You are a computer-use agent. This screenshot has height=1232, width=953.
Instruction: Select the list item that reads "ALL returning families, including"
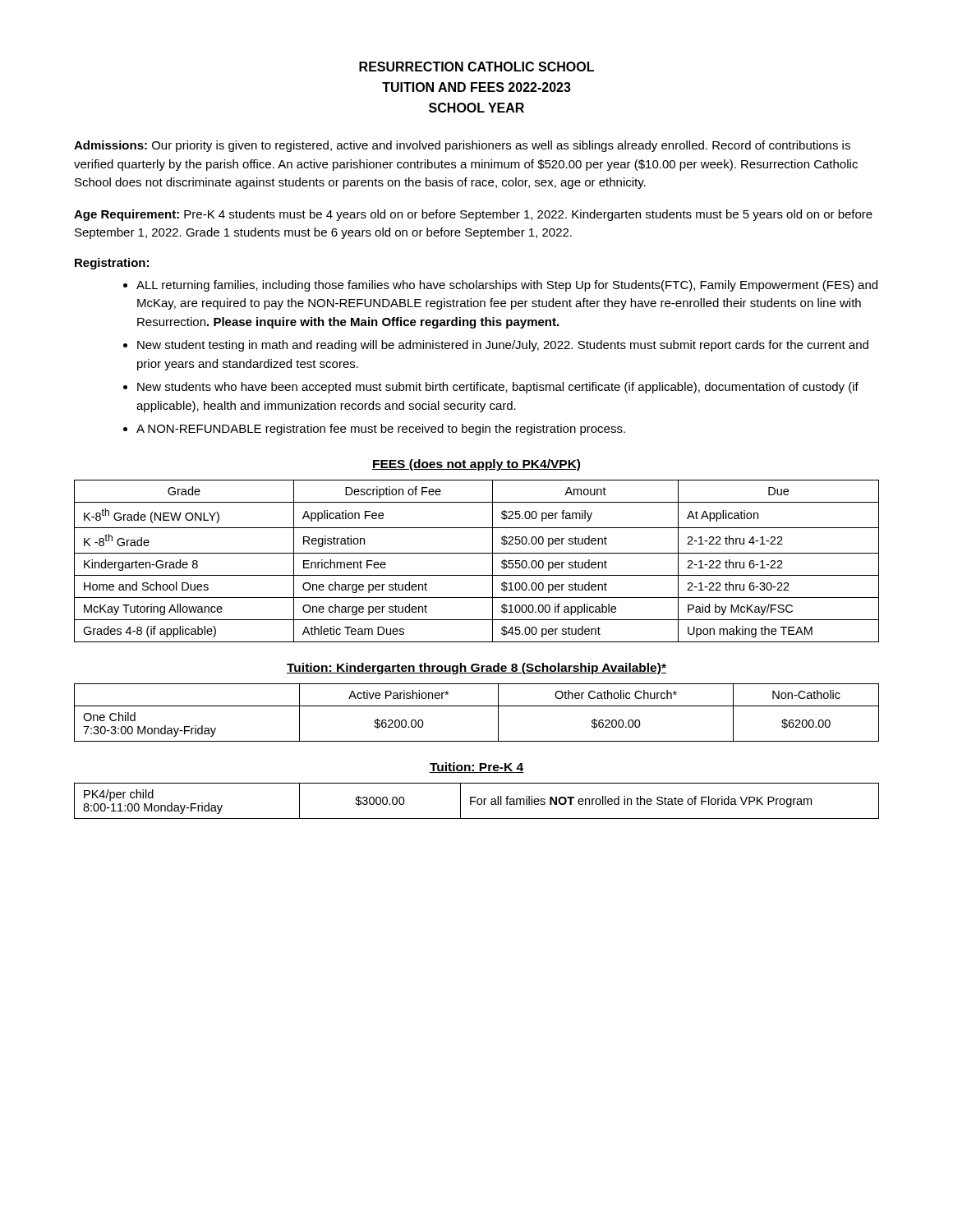click(x=507, y=303)
